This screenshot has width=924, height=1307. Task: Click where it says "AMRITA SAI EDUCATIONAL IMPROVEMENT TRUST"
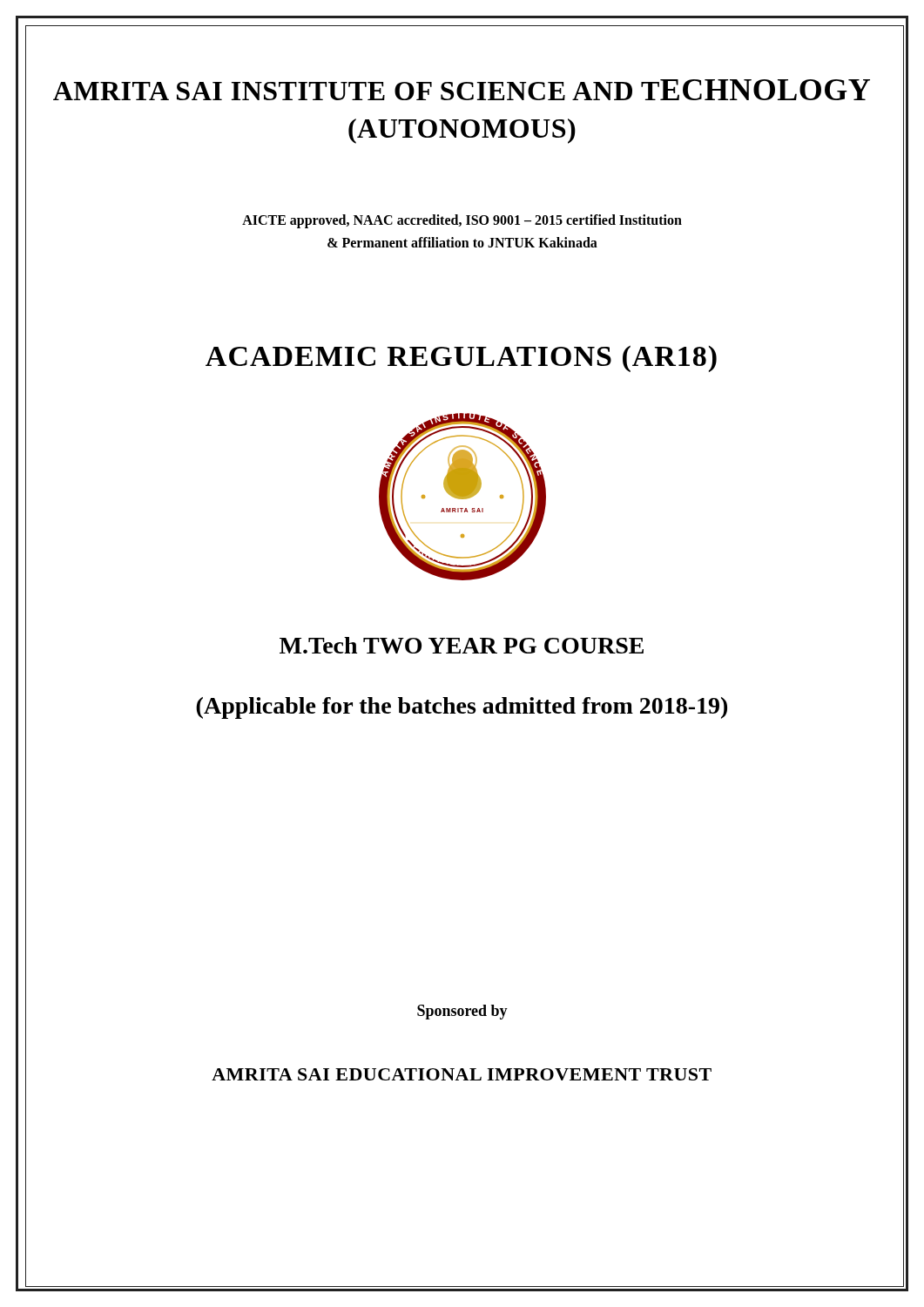tap(462, 1074)
